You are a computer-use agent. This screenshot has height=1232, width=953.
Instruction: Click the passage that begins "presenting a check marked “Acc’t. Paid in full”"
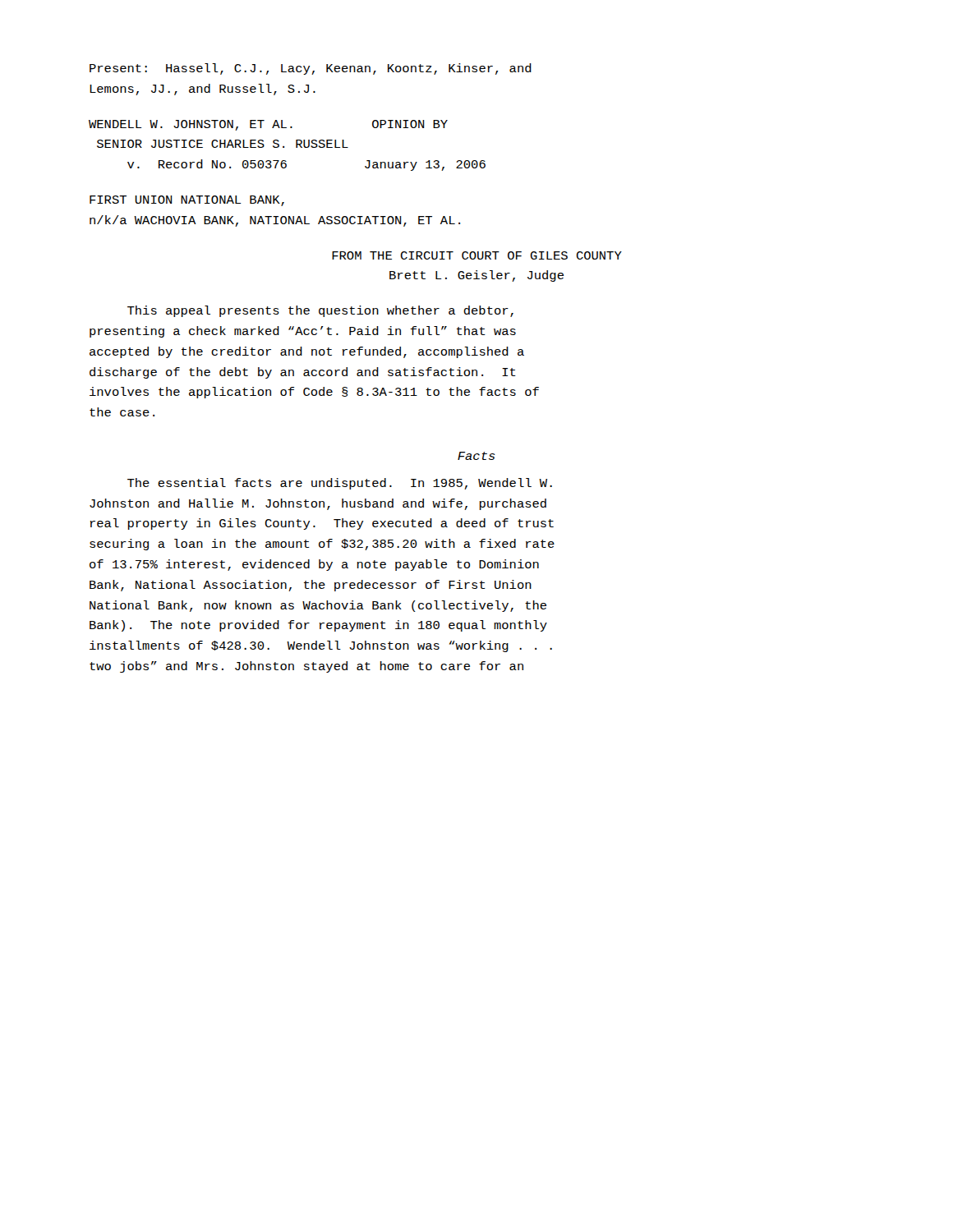click(x=303, y=332)
